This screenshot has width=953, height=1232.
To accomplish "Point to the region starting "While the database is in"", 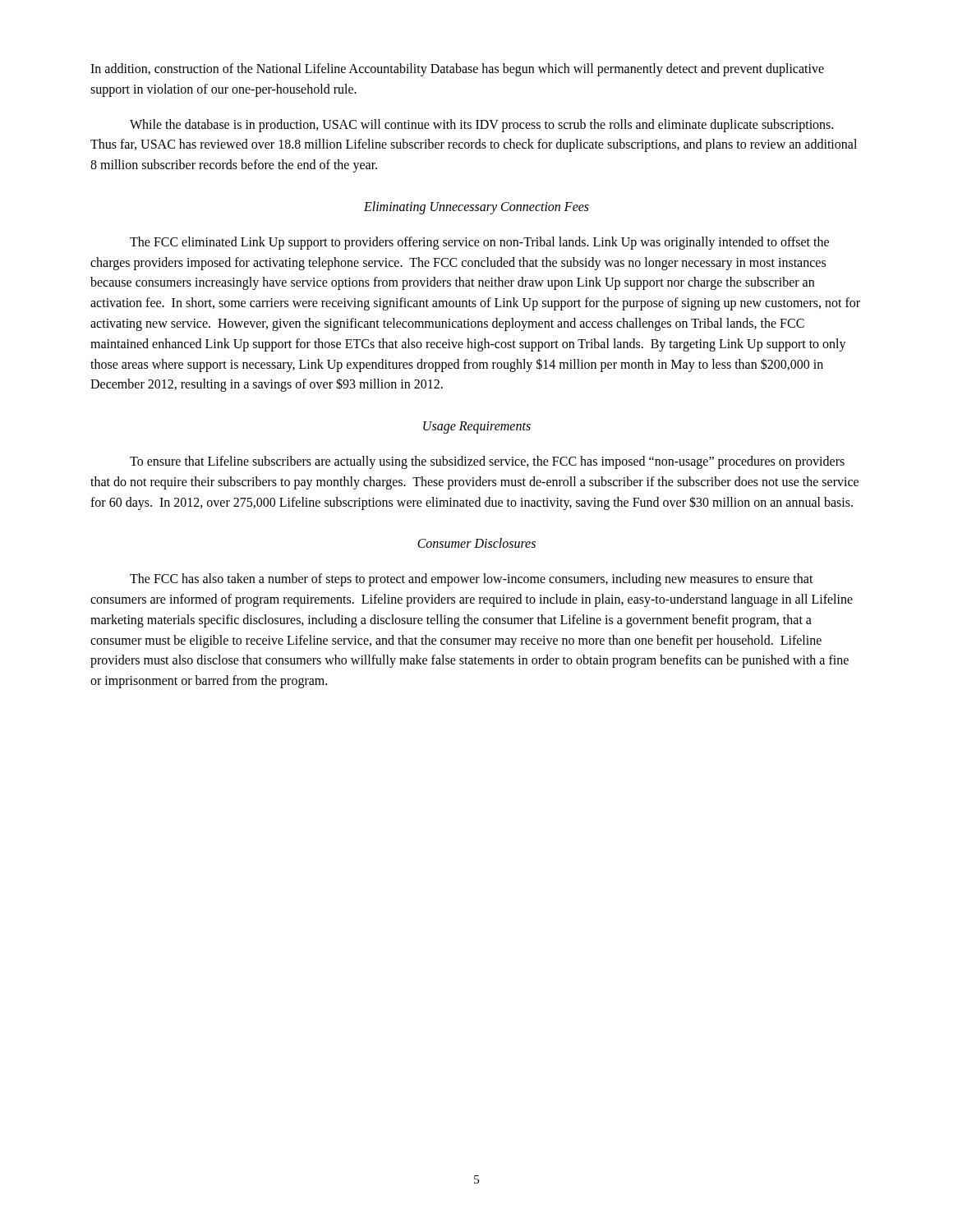I will click(474, 145).
